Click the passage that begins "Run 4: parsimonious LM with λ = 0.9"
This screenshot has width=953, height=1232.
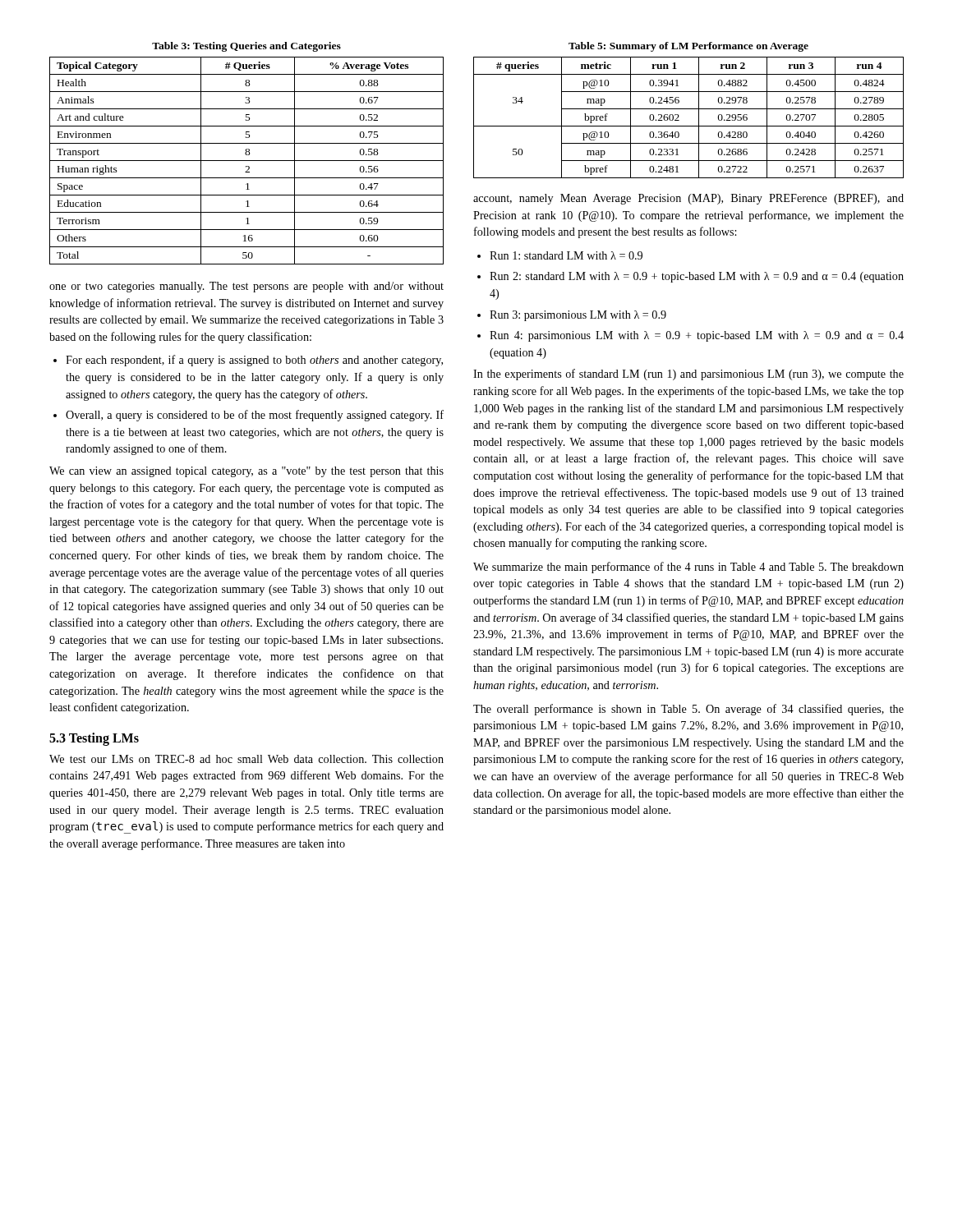click(697, 344)
